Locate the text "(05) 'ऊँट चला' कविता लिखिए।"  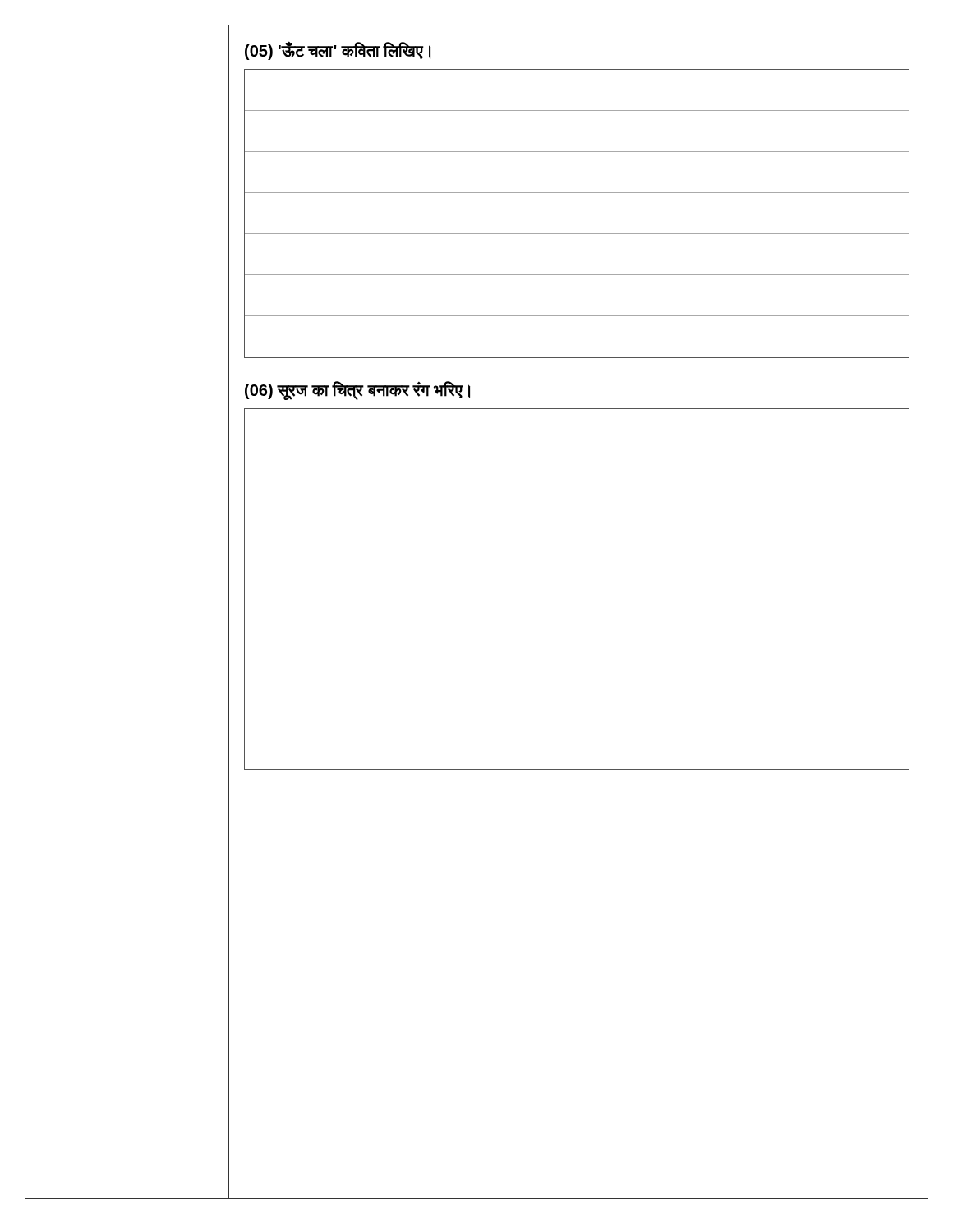[339, 51]
